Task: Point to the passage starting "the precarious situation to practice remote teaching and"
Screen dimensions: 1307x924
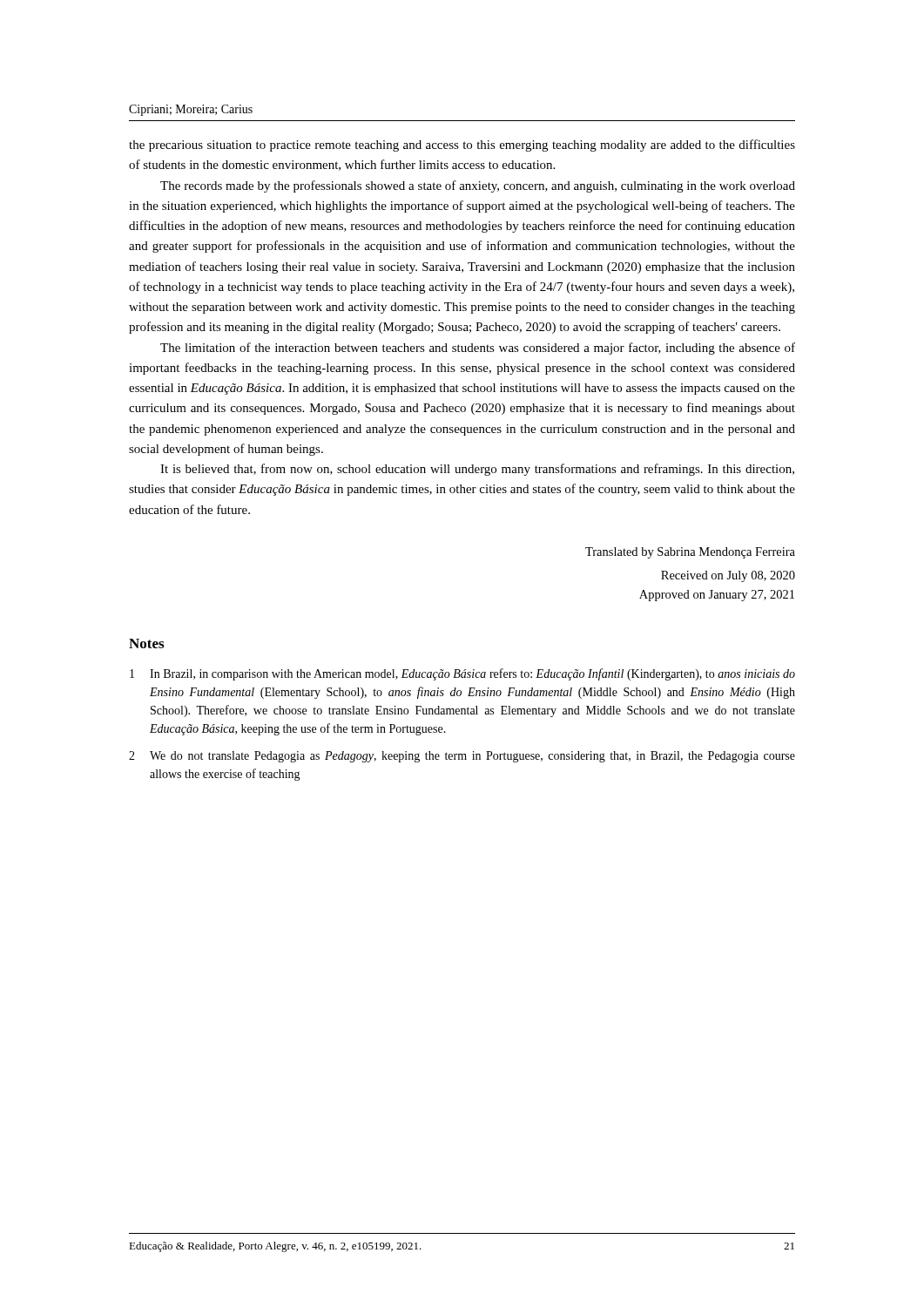Action: [462, 155]
